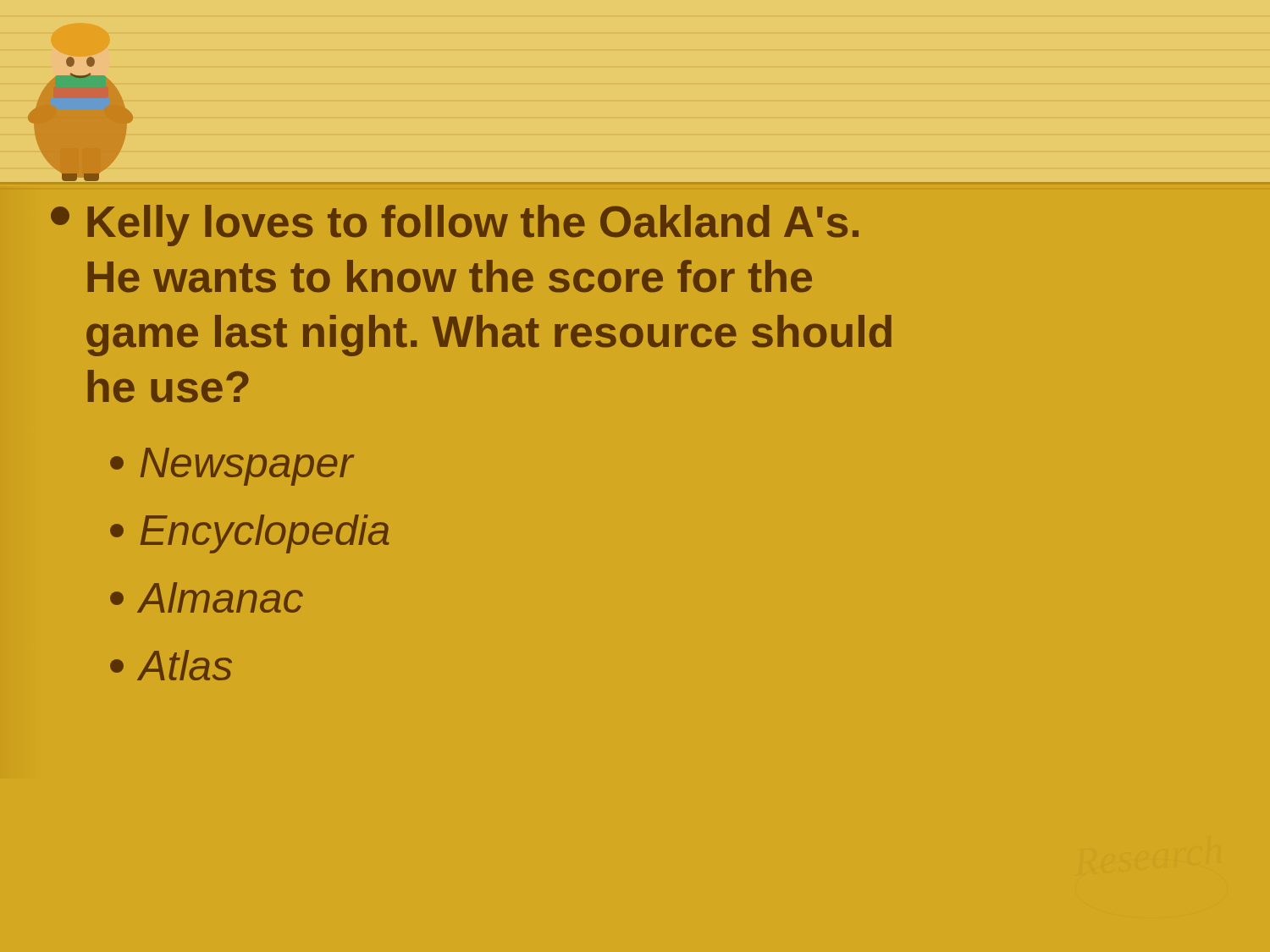Select the text block starting "Kelly loves to"

pyautogui.click(x=473, y=305)
